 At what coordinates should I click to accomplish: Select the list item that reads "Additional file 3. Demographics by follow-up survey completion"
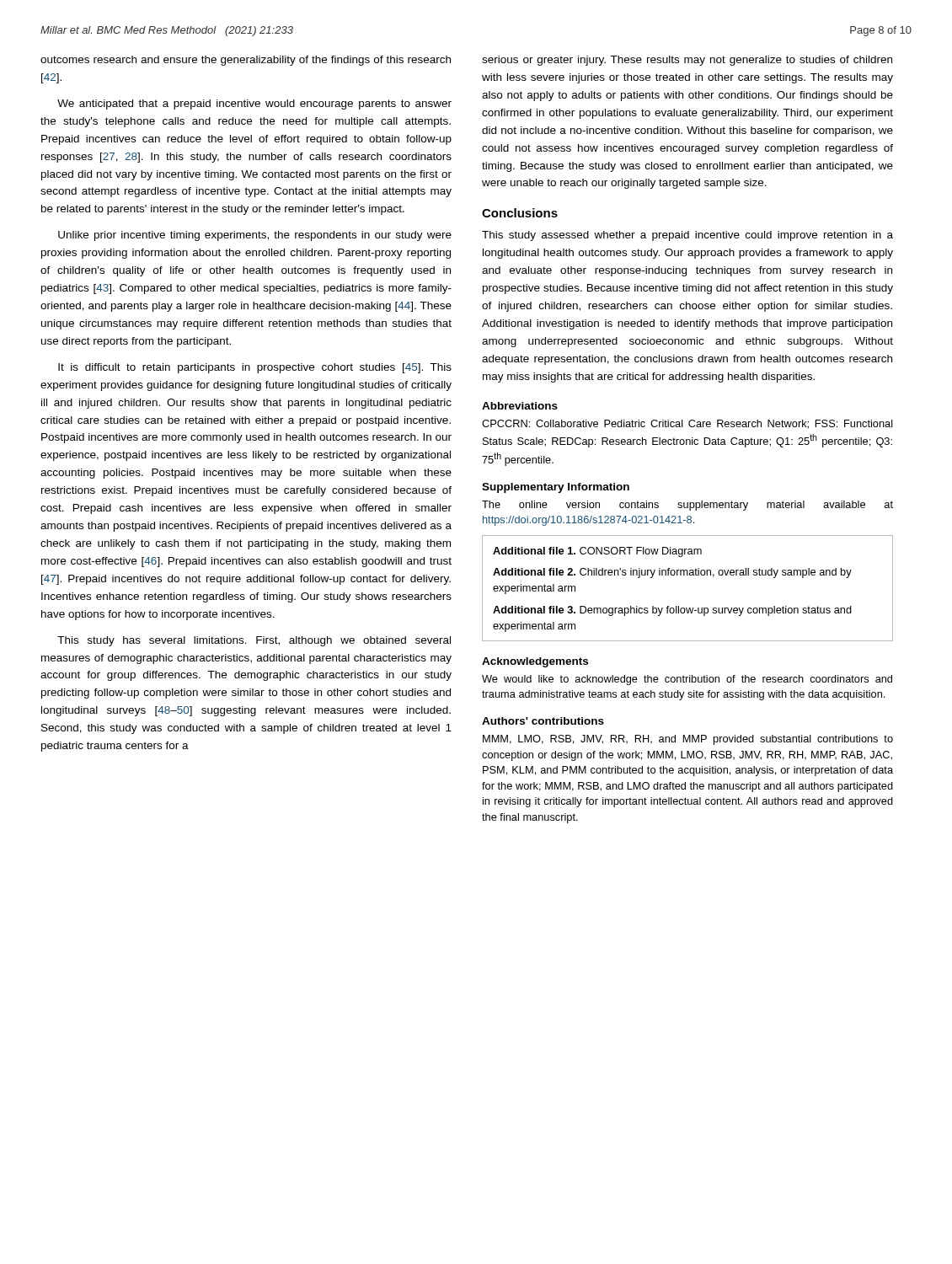pos(672,617)
